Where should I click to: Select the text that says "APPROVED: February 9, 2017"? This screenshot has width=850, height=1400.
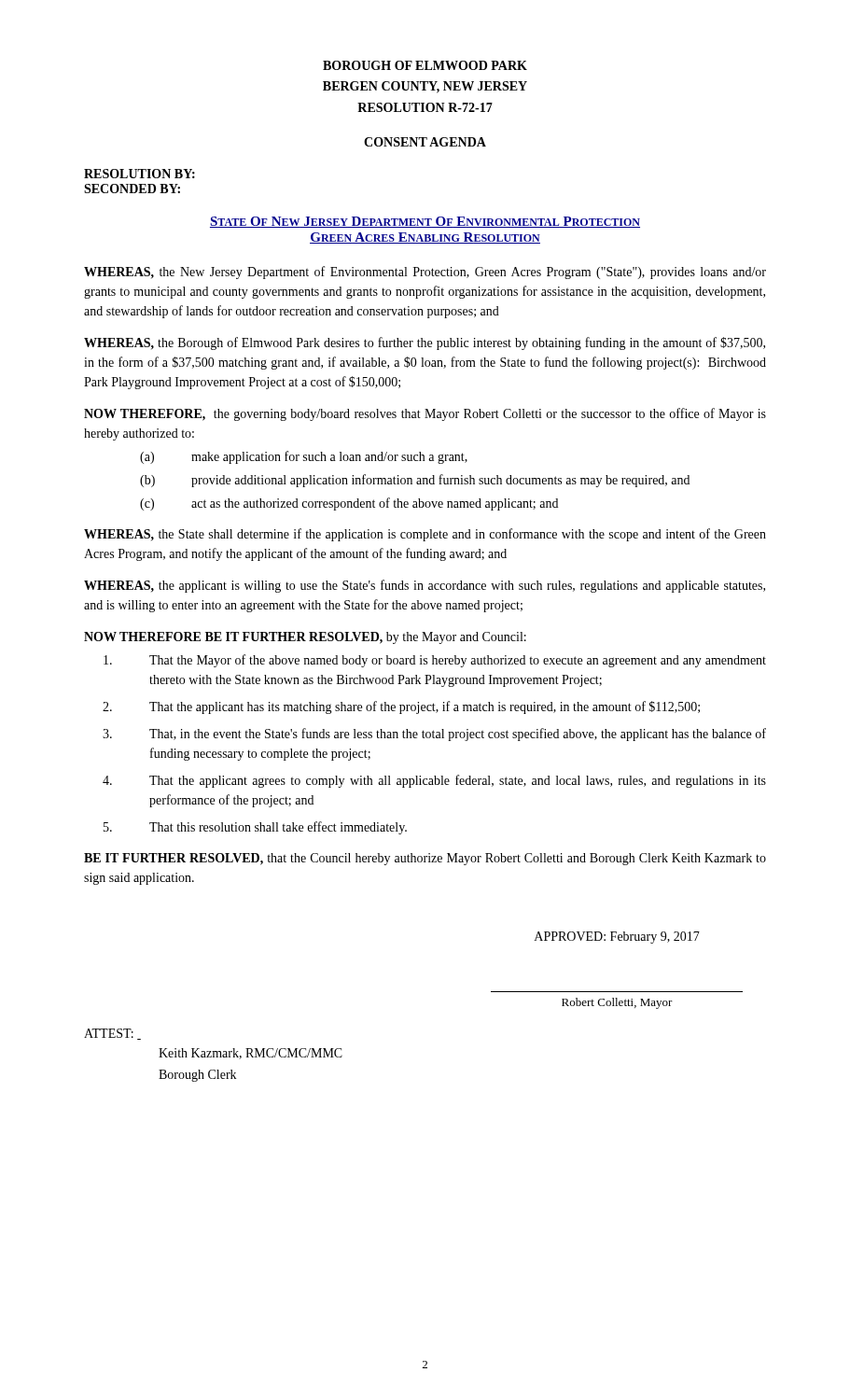(x=617, y=937)
